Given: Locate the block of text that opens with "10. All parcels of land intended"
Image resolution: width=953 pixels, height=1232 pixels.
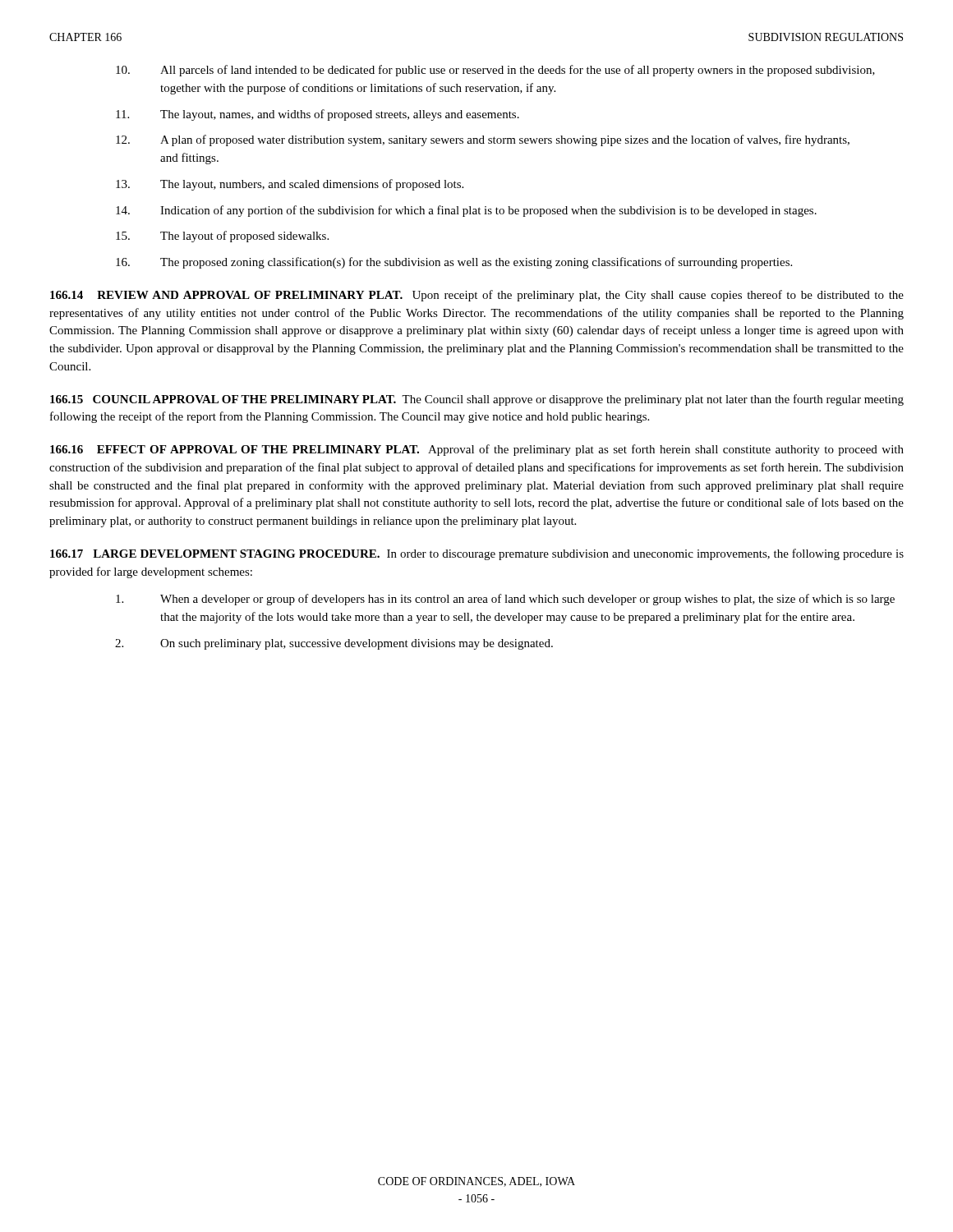Looking at the screenshot, I should tap(509, 79).
